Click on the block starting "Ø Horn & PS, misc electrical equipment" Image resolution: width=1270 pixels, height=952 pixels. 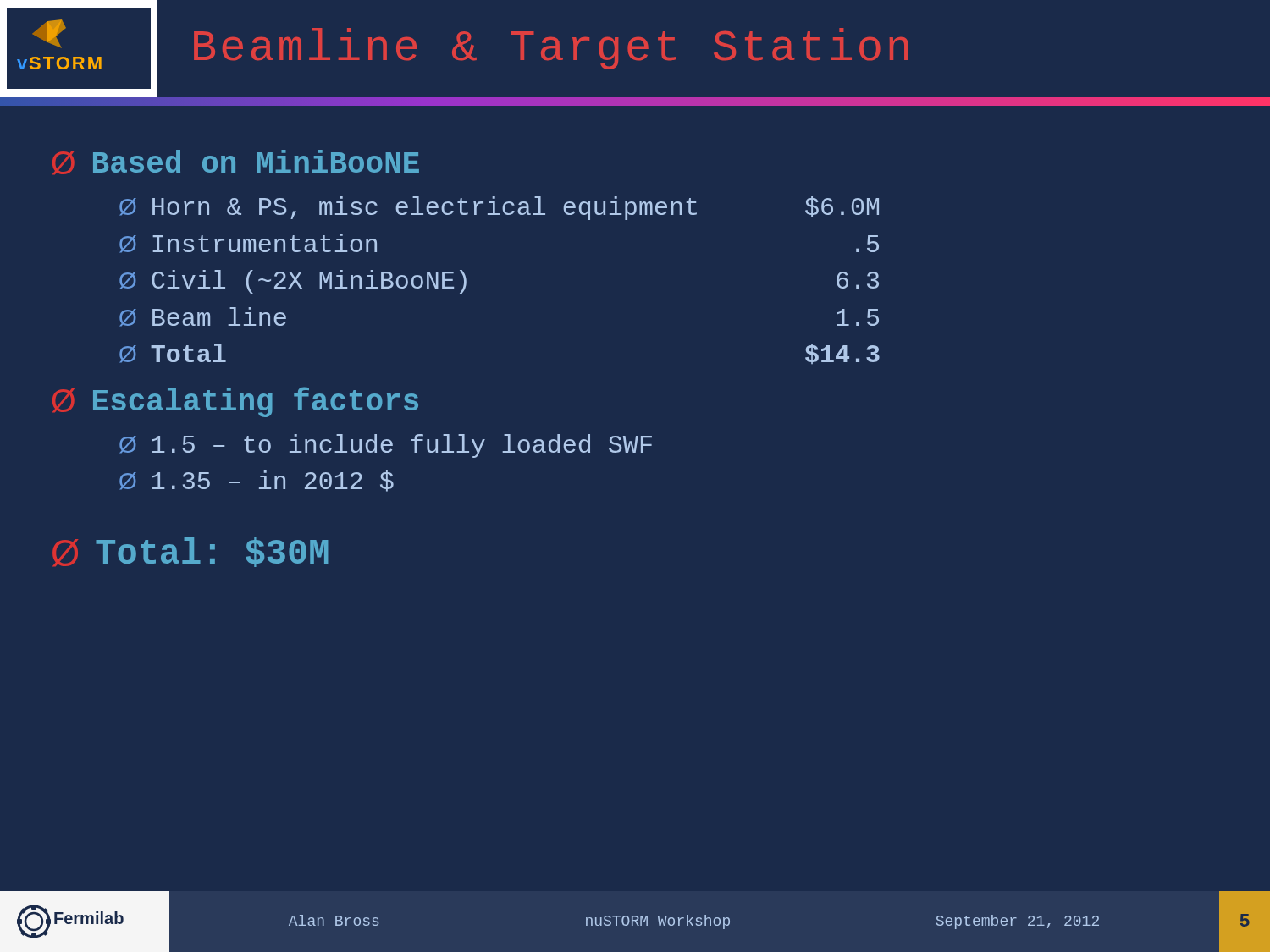[669, 209]
